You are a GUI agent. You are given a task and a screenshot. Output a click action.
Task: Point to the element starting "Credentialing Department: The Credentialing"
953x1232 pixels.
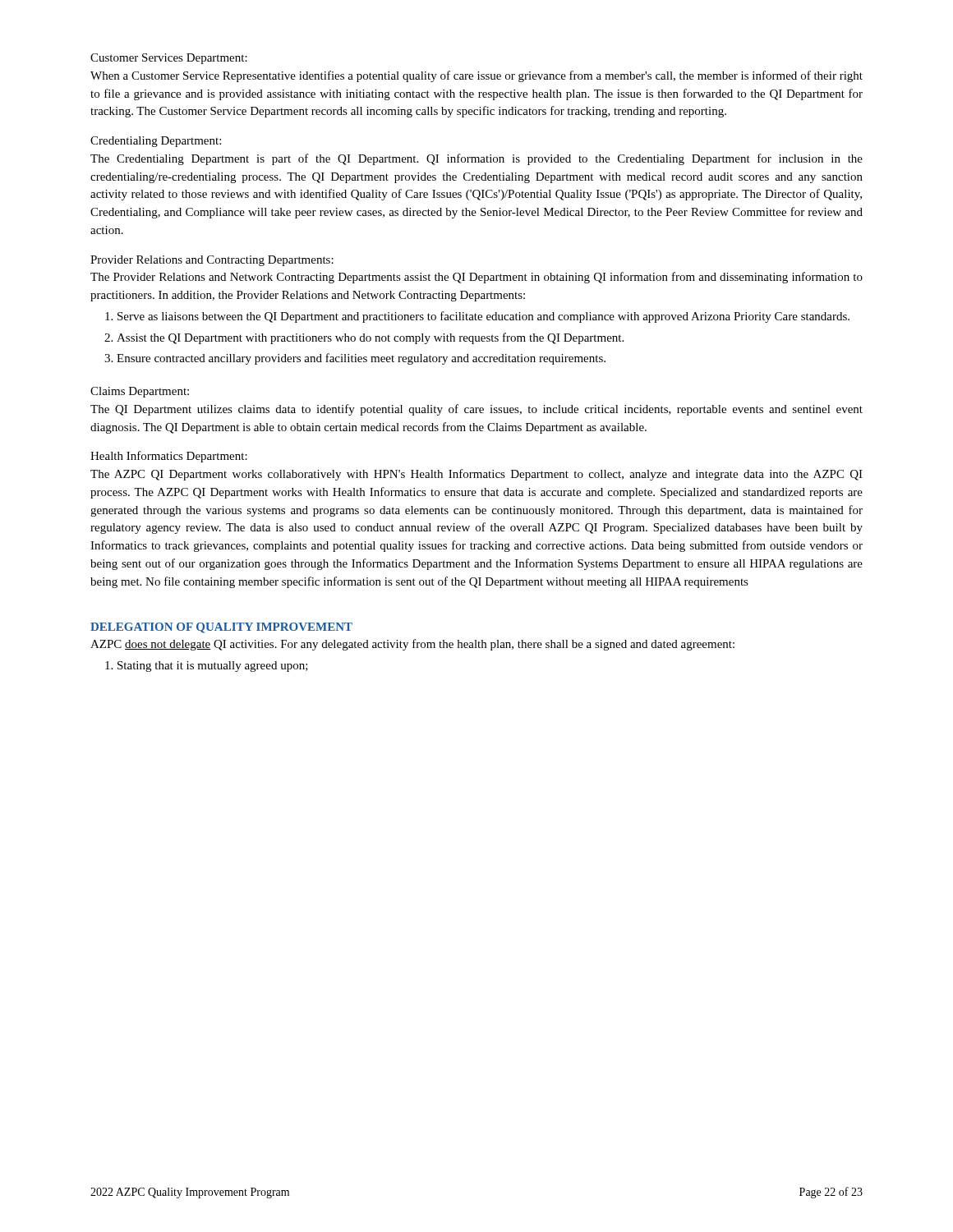(476, 185)
